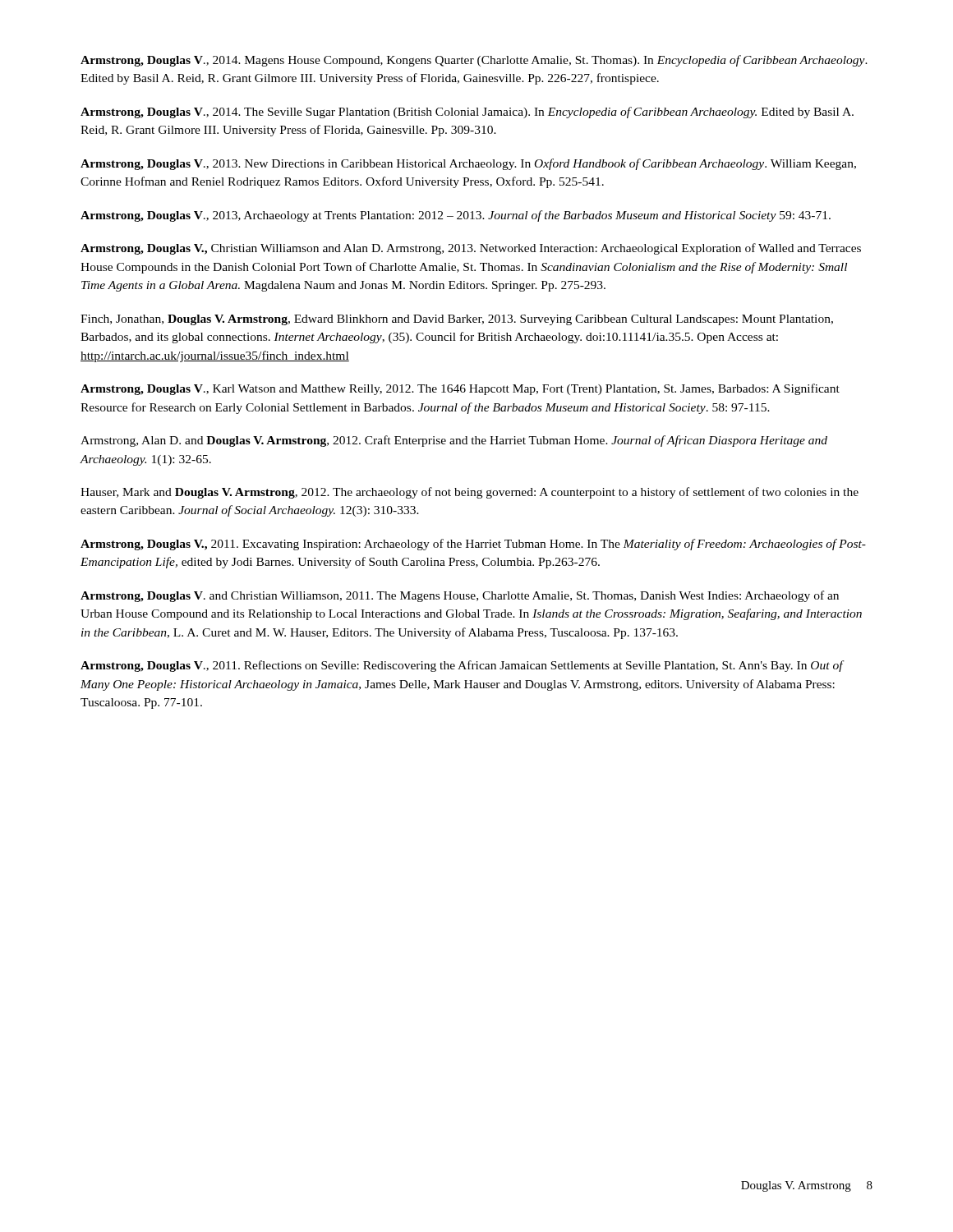Select the list item with the text "Finch, Jonathan, Douglas V."

(x=457, y=337)
